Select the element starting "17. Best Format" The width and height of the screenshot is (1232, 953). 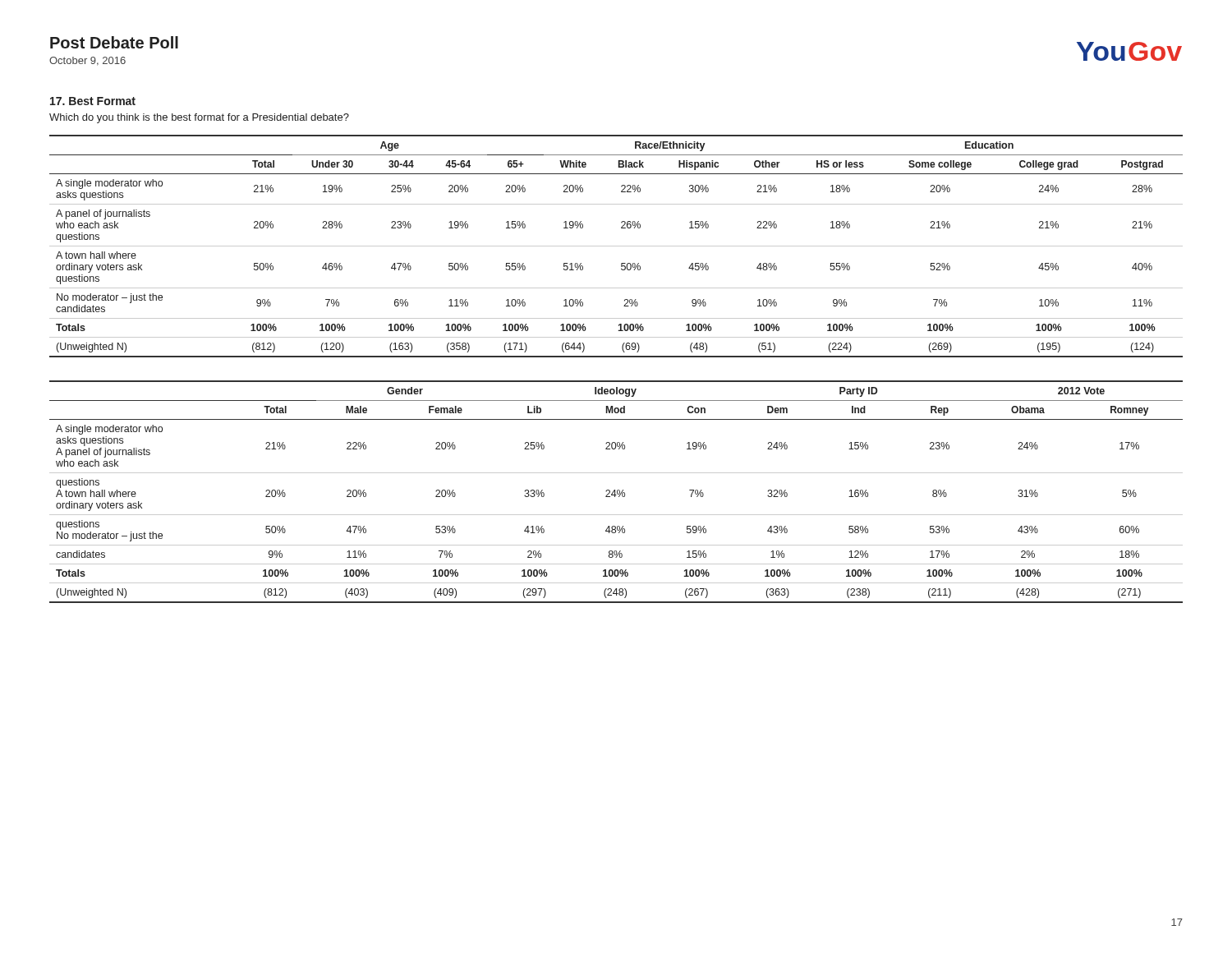point(92,101)
